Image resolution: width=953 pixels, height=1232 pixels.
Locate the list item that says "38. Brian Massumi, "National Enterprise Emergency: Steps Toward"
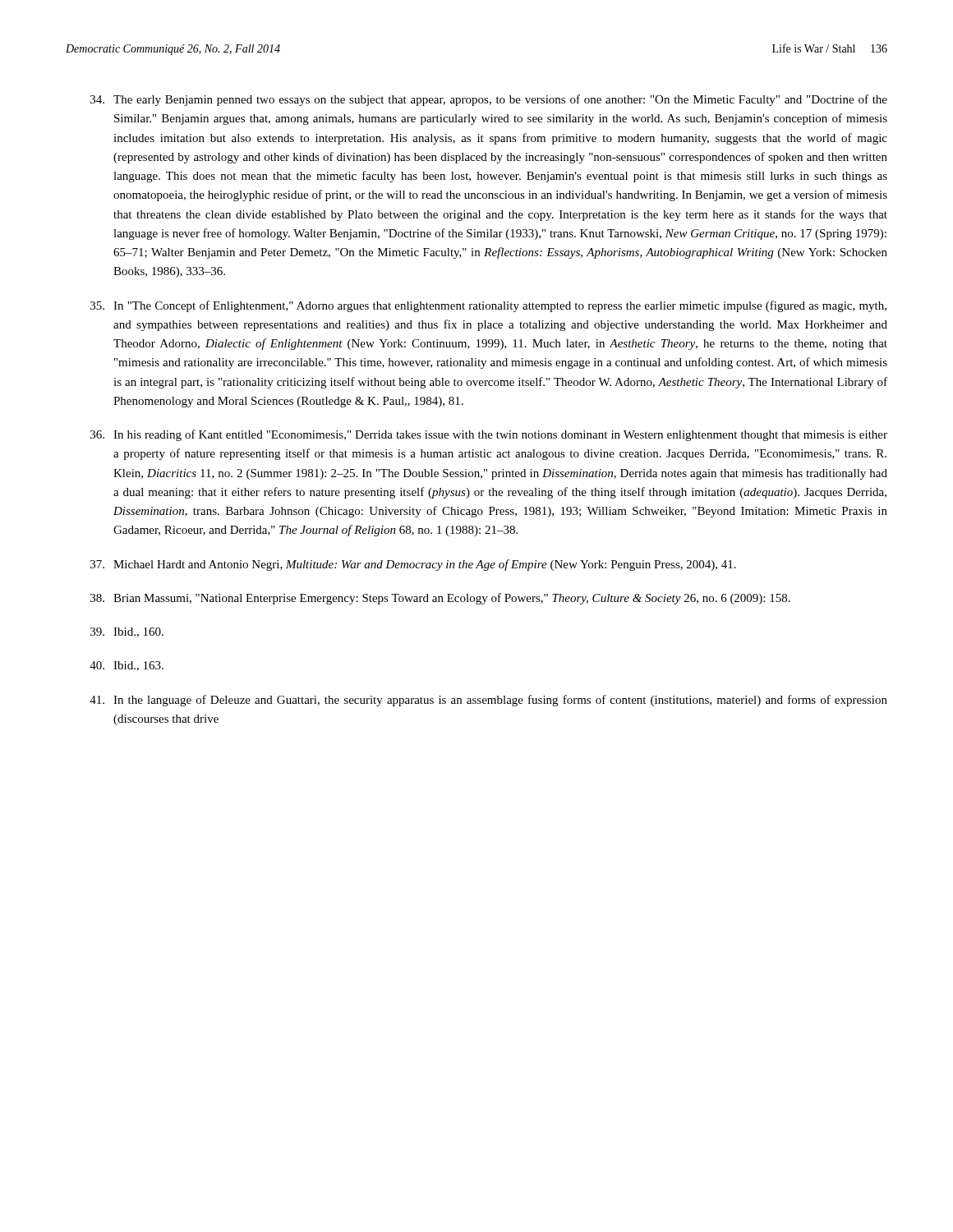[476, 598]
